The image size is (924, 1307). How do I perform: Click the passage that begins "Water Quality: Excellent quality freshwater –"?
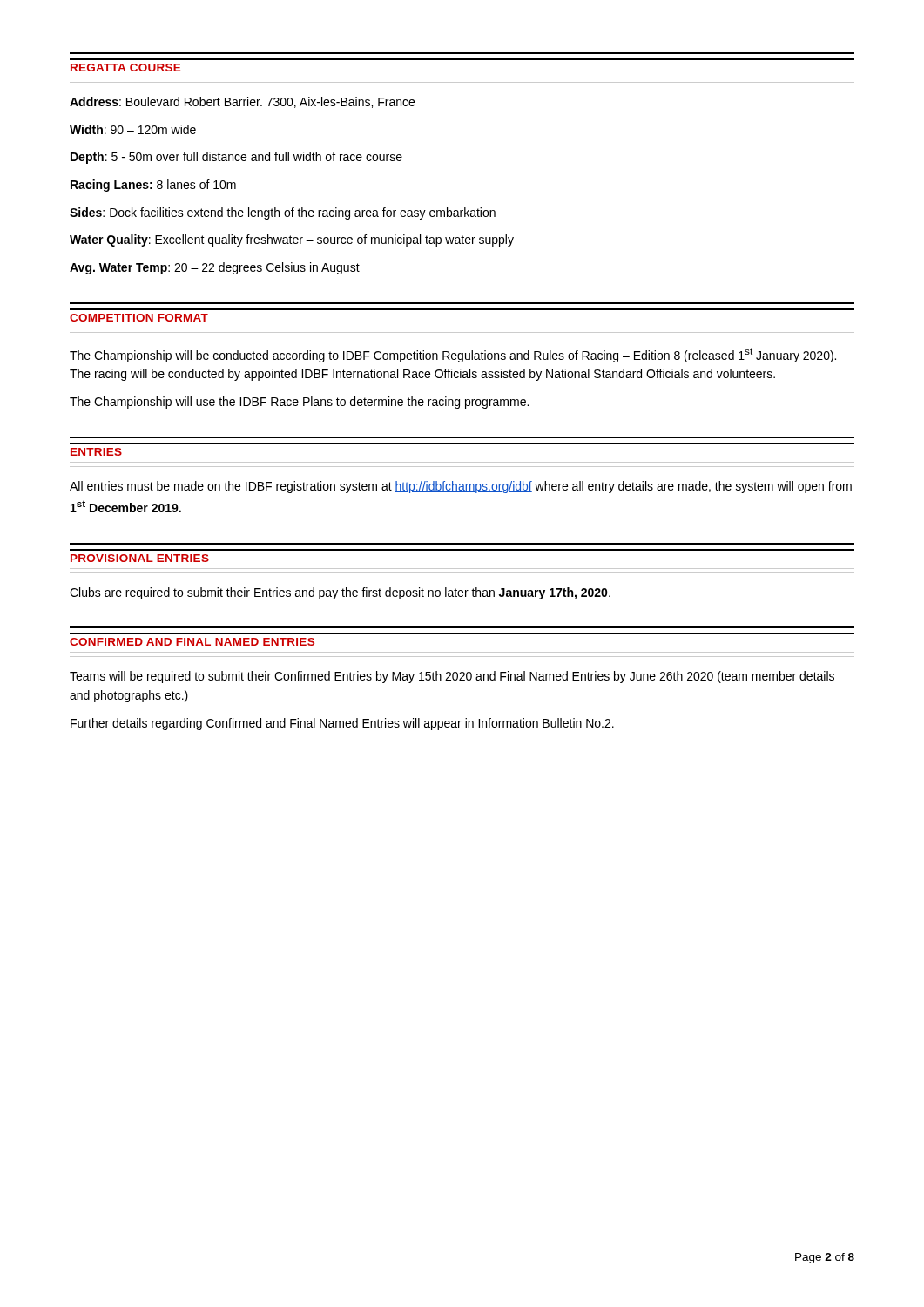(462, 241)
